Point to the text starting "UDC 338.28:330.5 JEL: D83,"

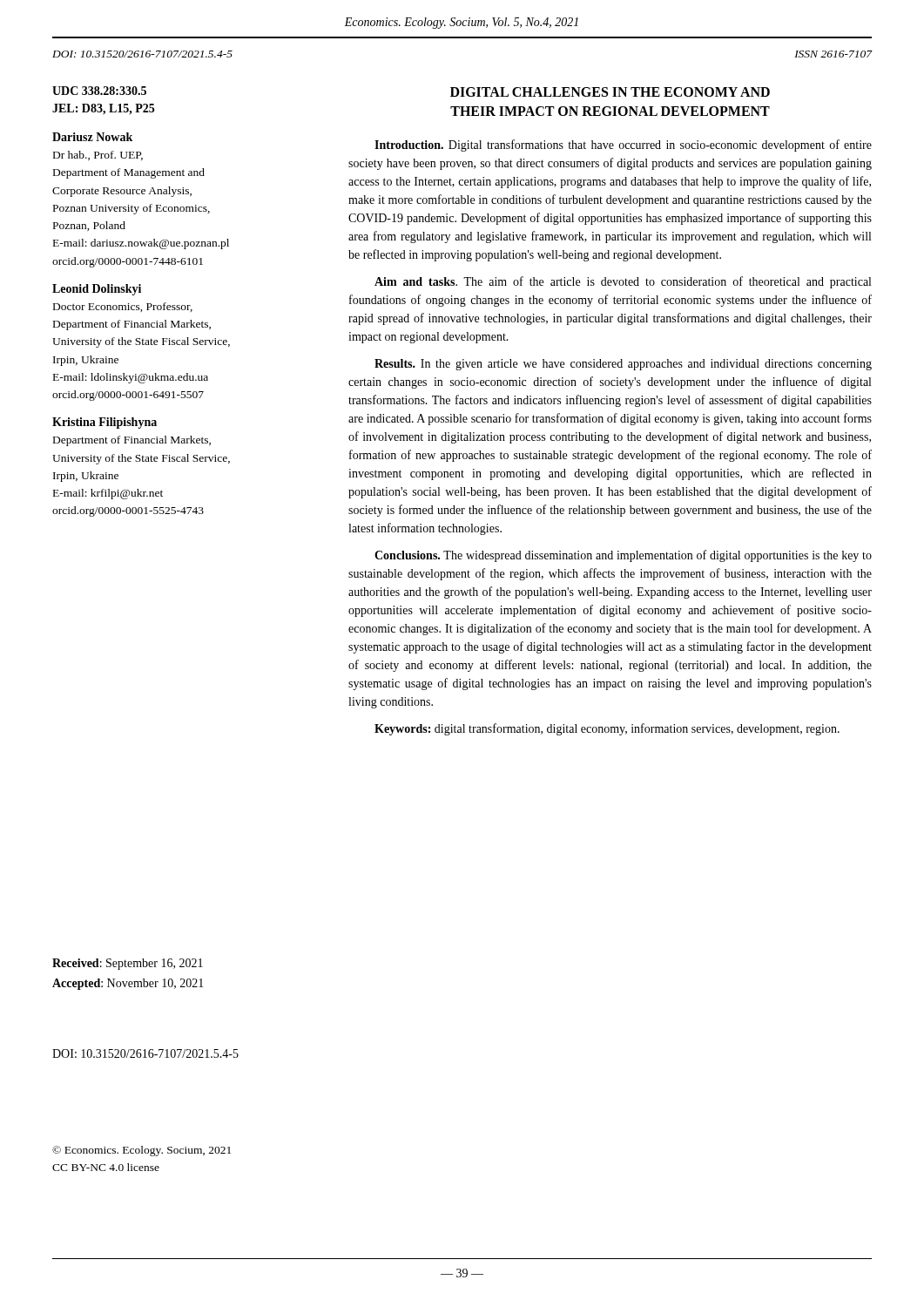(x=104, y=100)
